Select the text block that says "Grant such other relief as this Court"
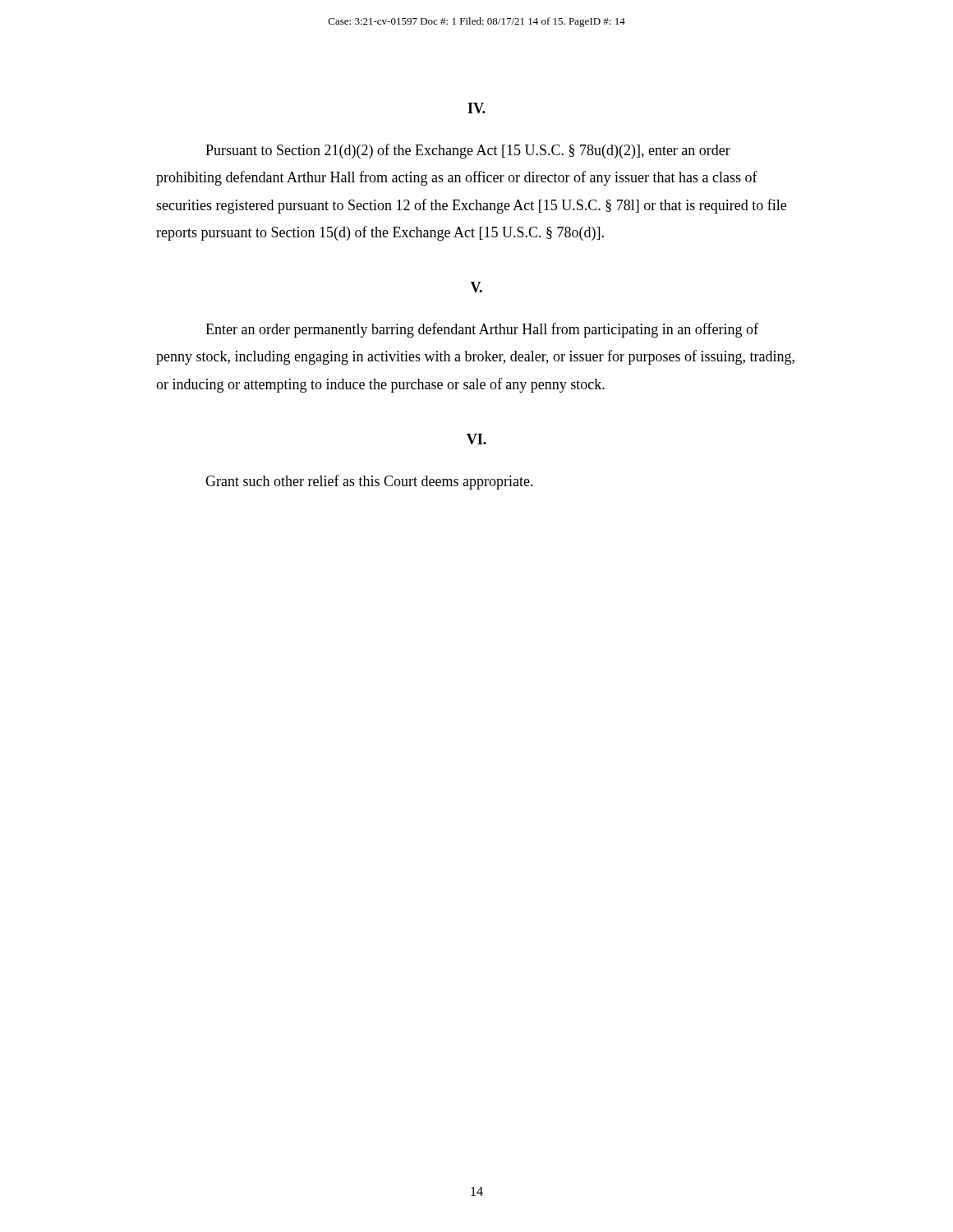The height and width of the screenshot is (1232, 953). pos(369,481)
